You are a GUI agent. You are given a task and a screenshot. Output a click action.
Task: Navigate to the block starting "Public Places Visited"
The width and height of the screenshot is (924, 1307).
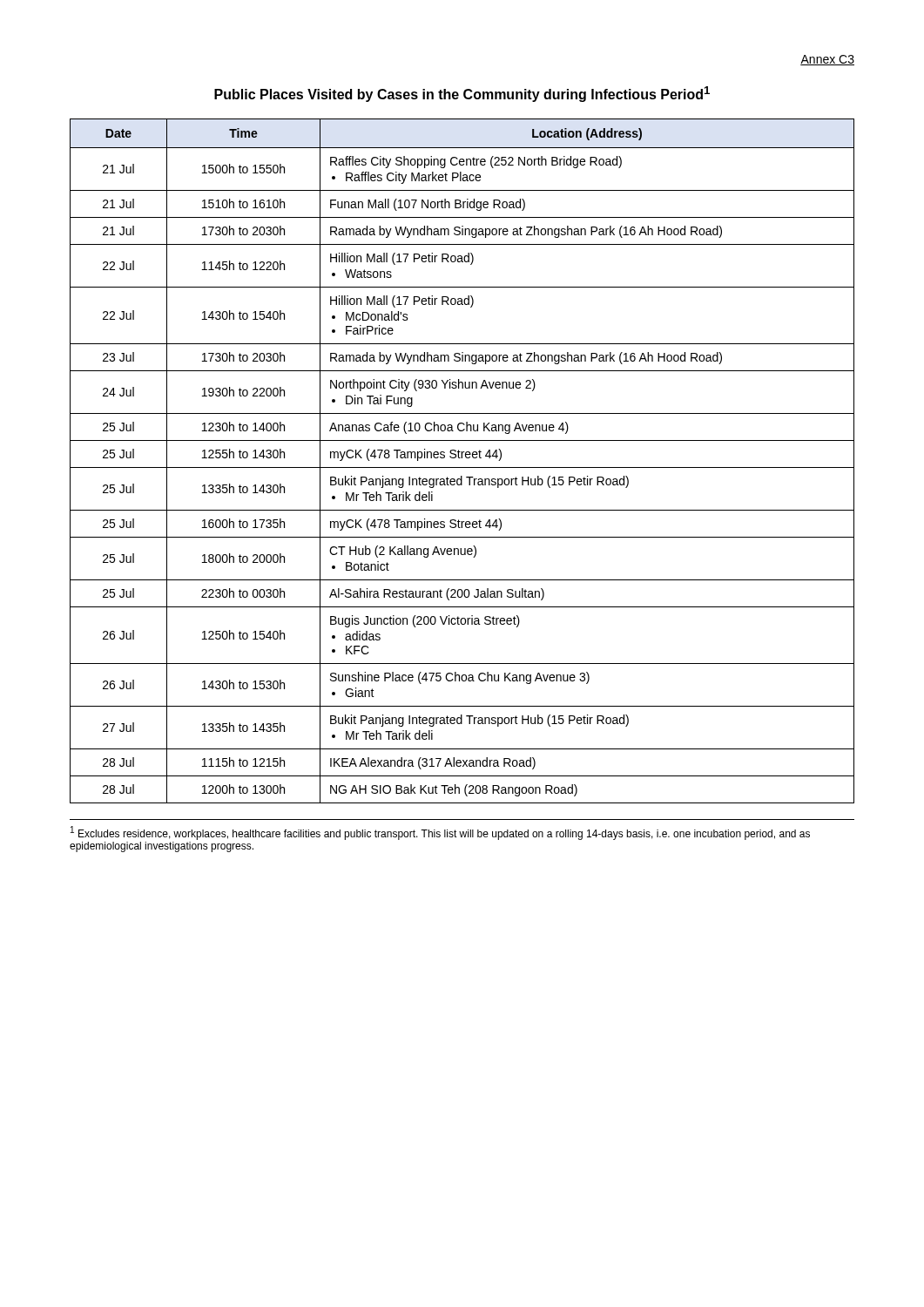click(x=462, y=93)
